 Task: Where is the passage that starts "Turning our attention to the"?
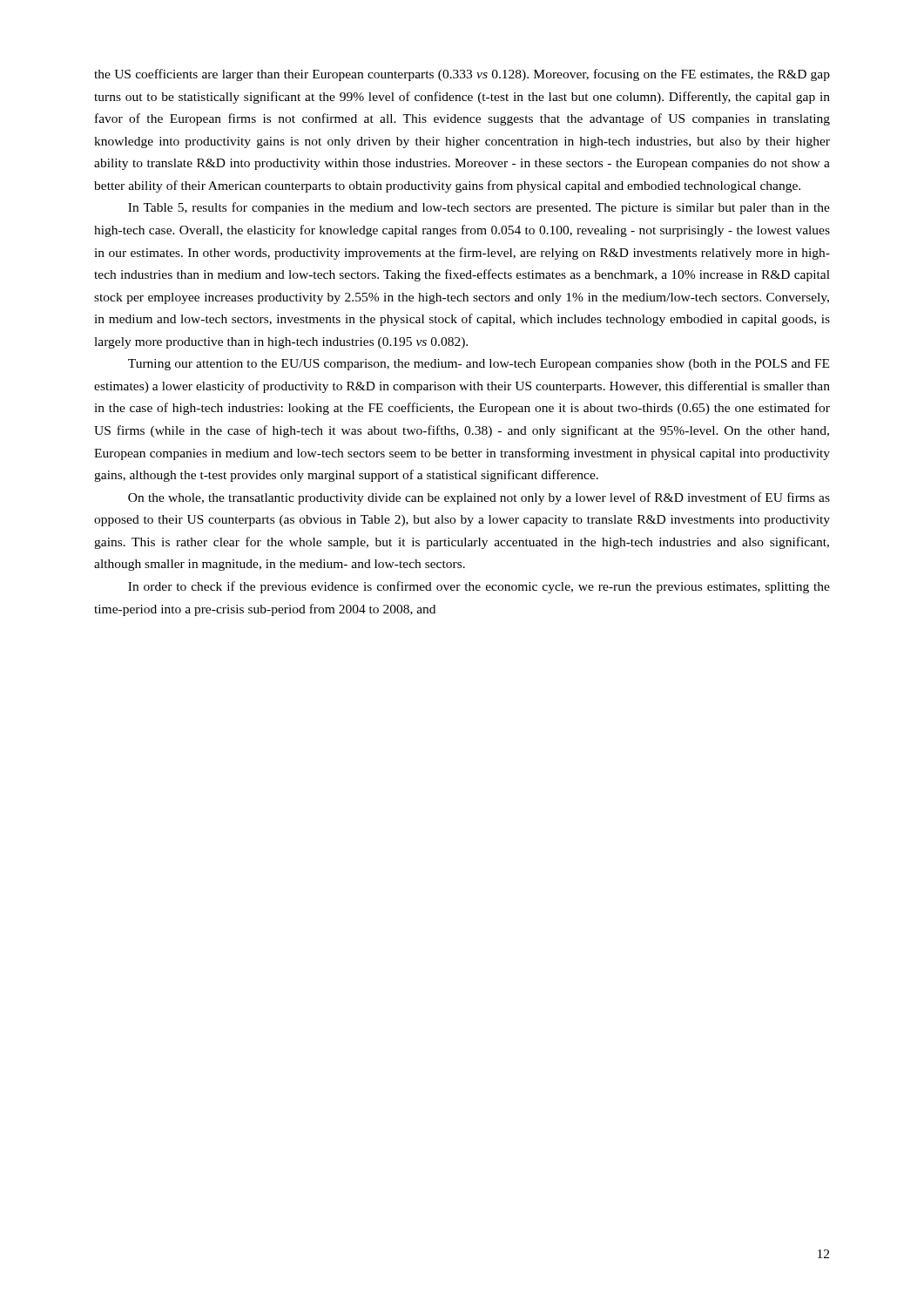(x=462, y=419)
